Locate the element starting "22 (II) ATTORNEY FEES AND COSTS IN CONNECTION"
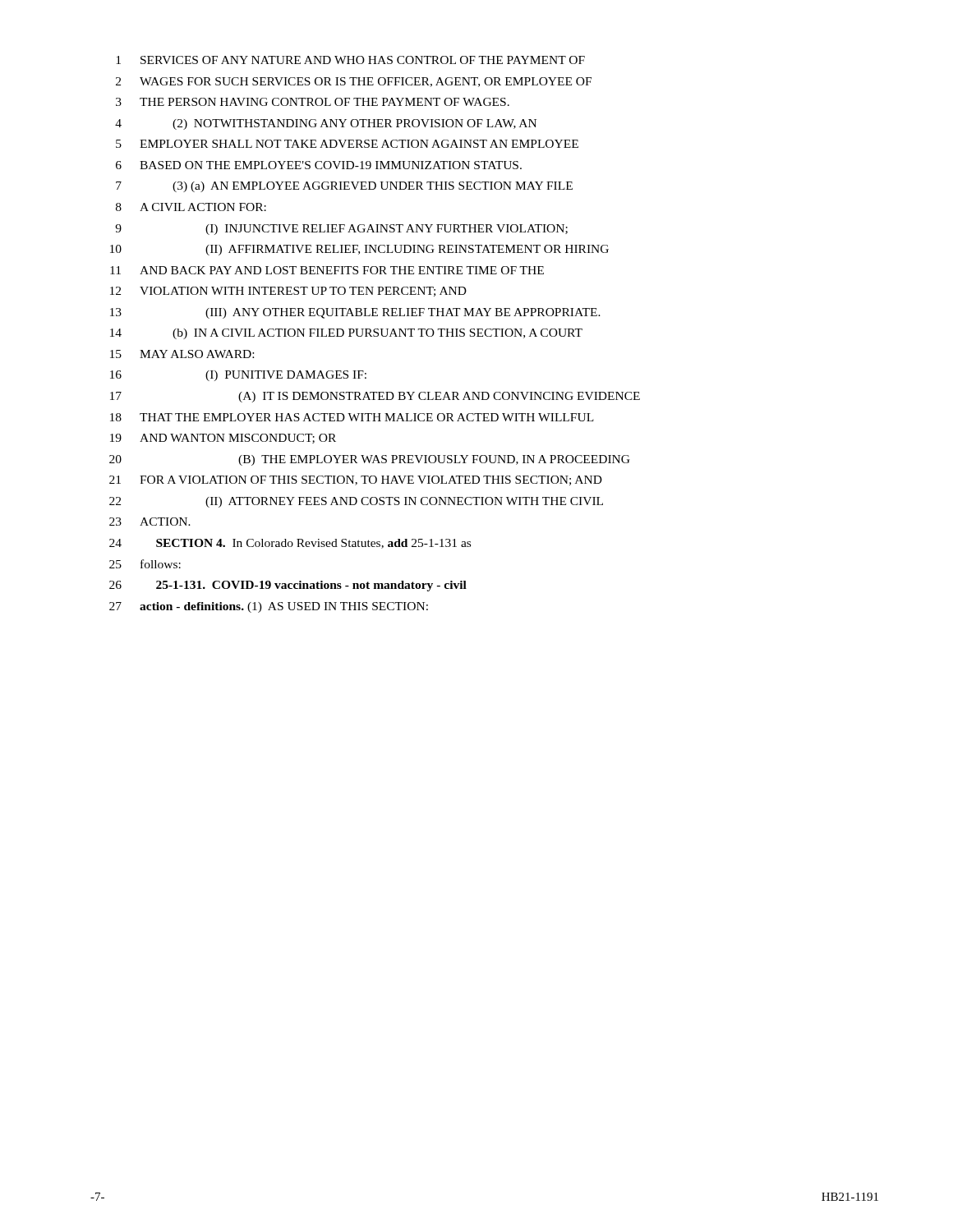 pyautogui.click(x=485, y=501)
